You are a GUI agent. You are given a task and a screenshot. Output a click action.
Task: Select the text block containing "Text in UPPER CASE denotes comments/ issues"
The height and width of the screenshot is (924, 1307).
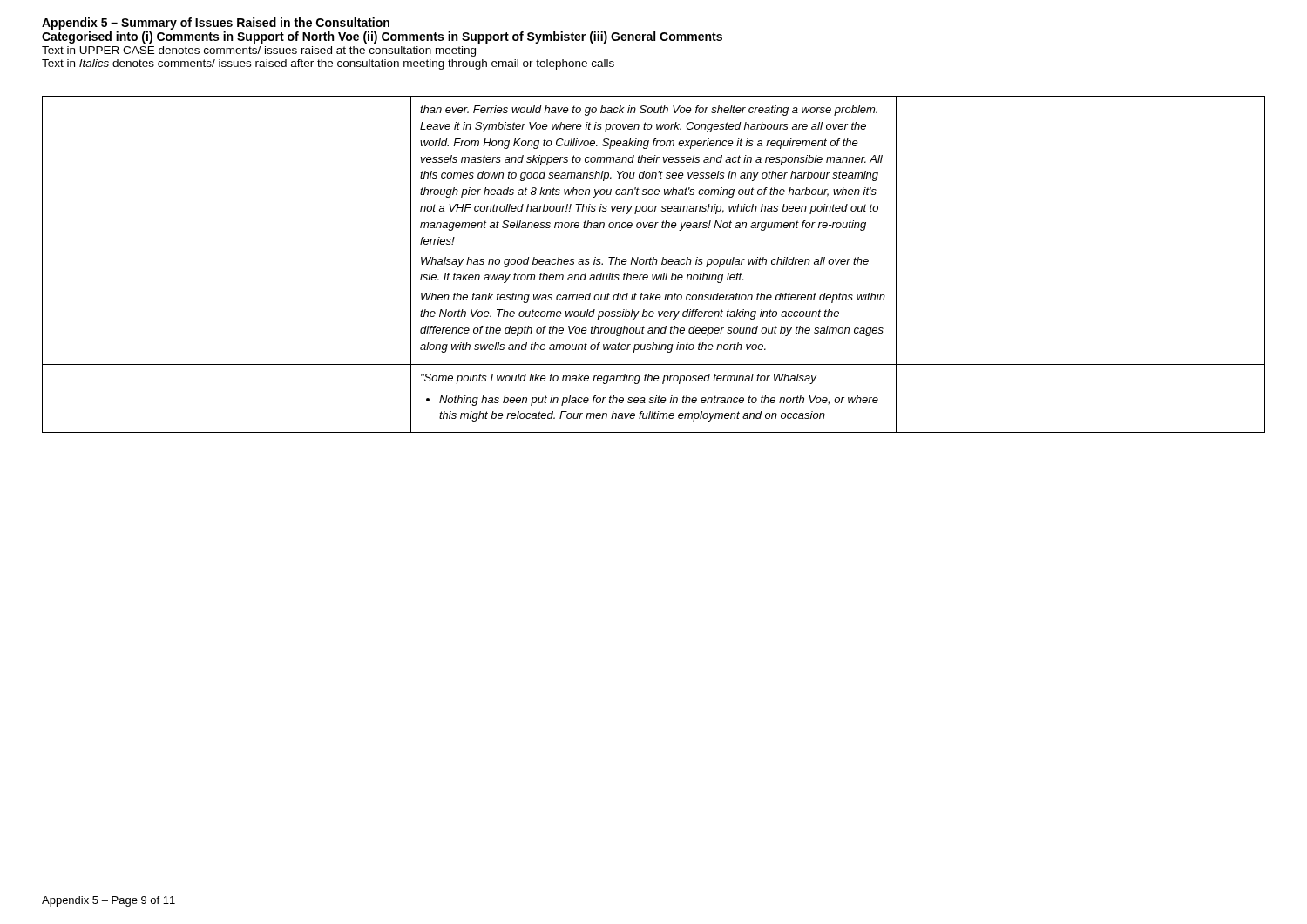259,50
